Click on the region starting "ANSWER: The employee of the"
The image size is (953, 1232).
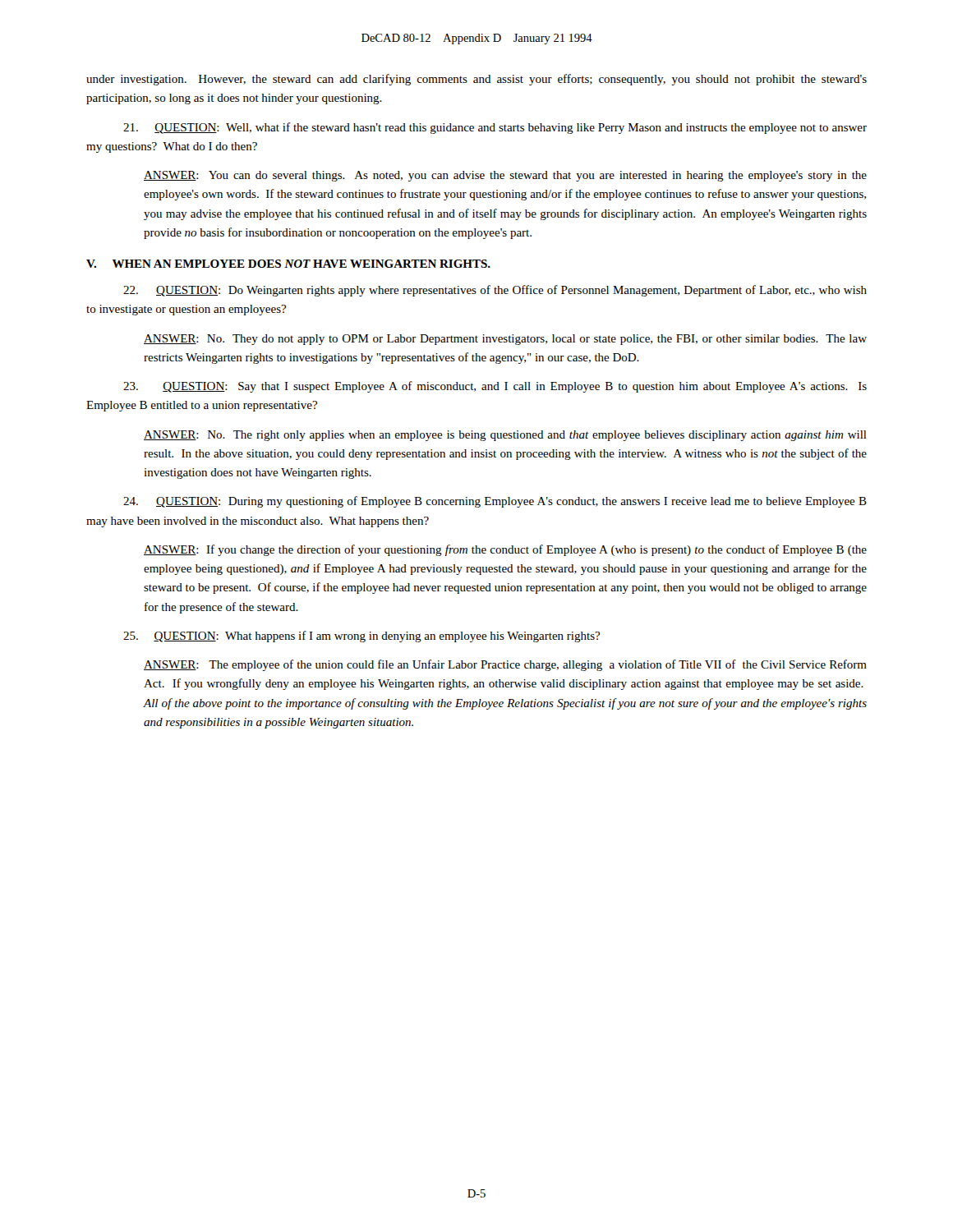click(x=505, y=693)
